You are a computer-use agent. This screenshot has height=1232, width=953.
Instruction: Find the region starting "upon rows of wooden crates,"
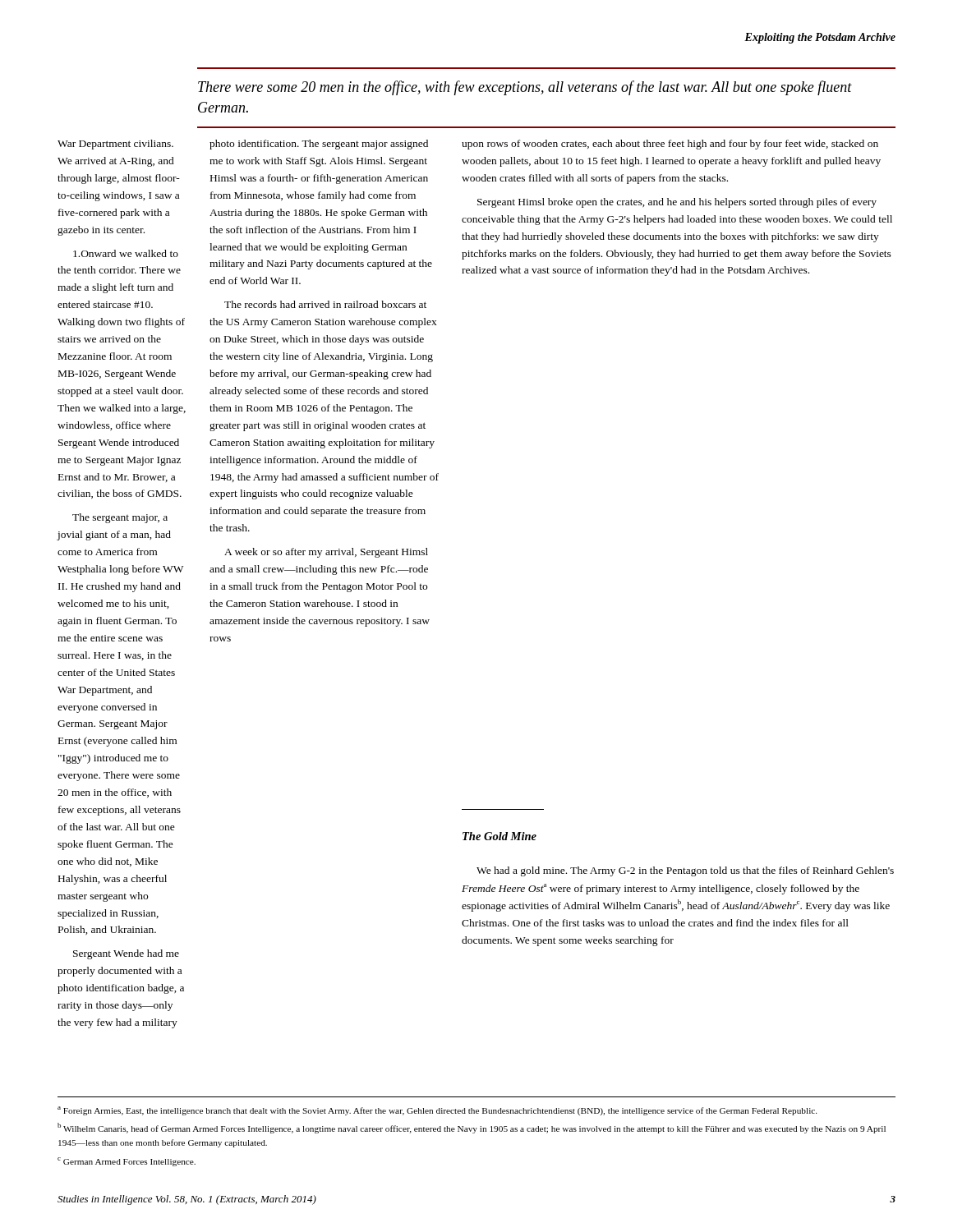[x=679, y=208]
